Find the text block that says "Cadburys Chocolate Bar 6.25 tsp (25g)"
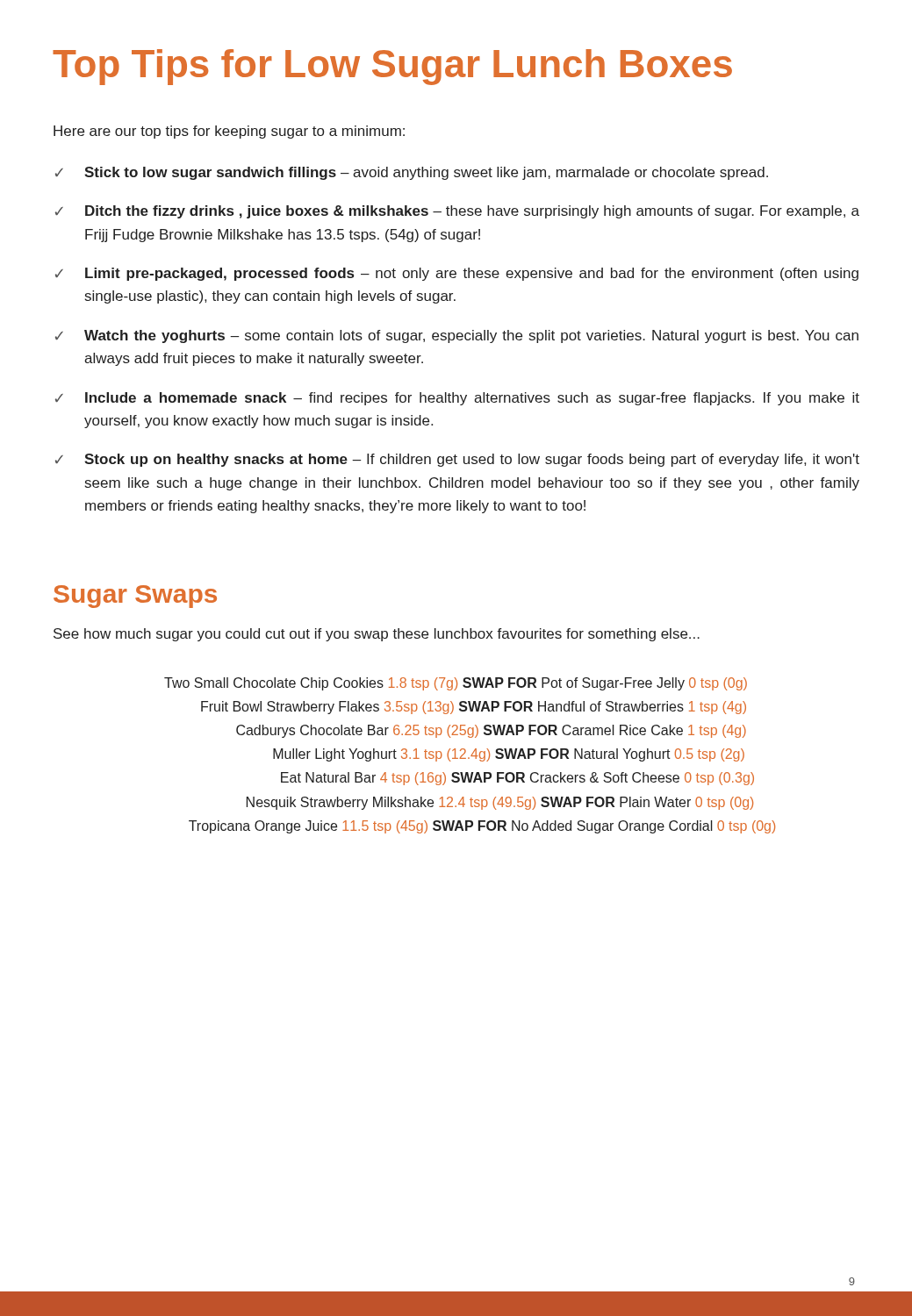The image size is (912, 1316). [x=491, y=730]
